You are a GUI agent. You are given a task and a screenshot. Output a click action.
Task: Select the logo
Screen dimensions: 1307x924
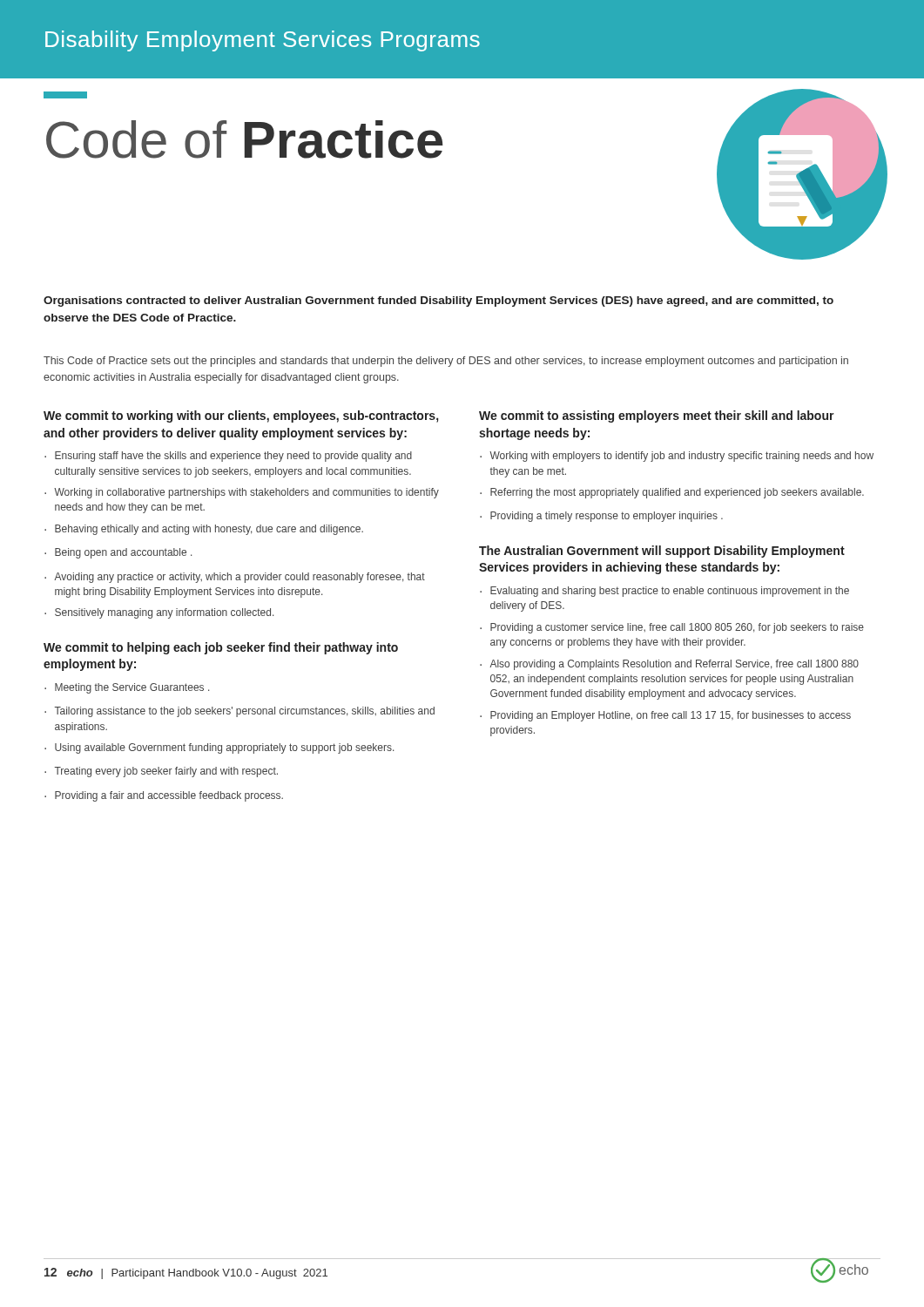coord(846,1272)
